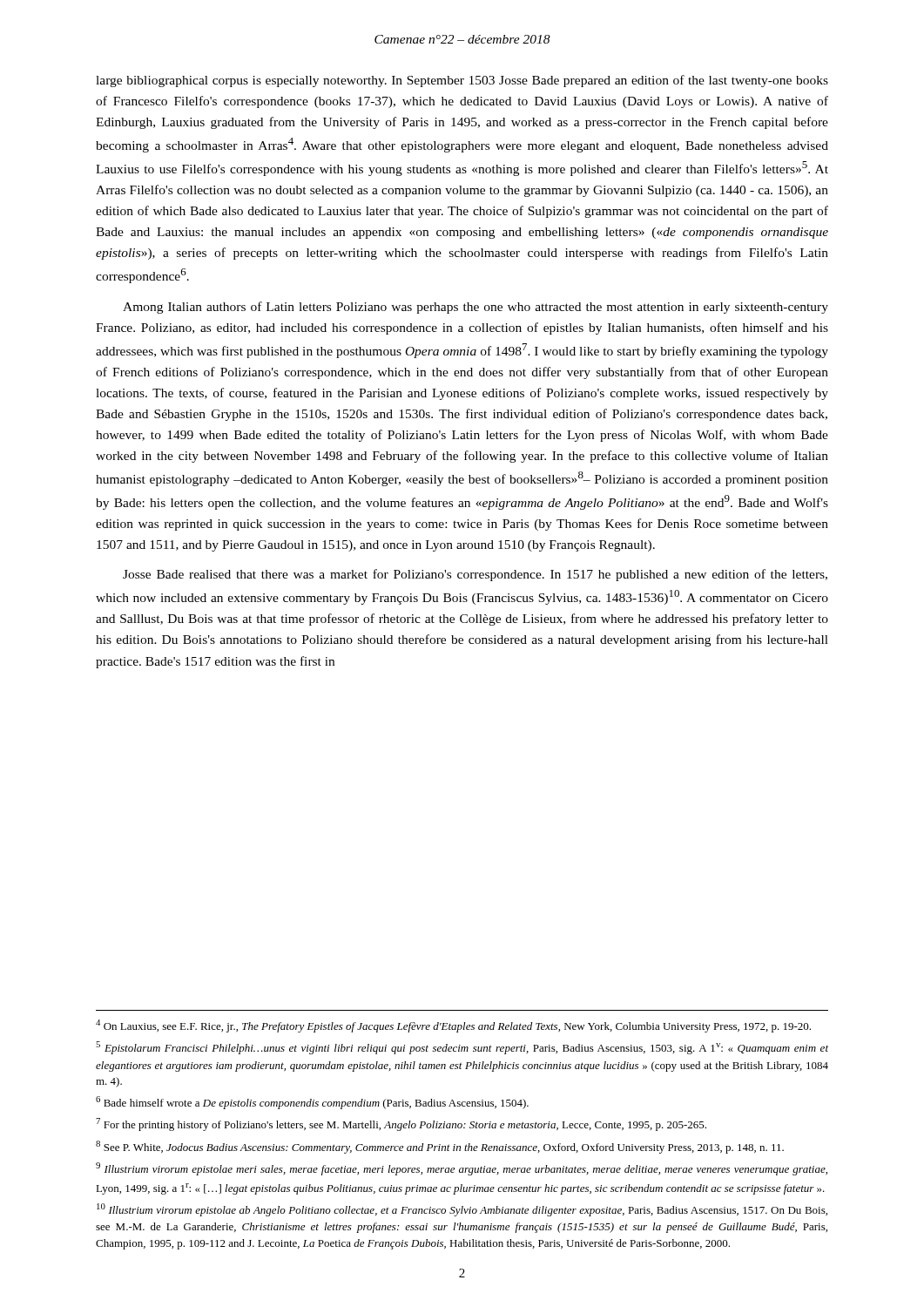Click the passage that begins "Among Italian authors of Latin"
Viewport: 924px width, 1307px height.
click(x=462, y=426)
